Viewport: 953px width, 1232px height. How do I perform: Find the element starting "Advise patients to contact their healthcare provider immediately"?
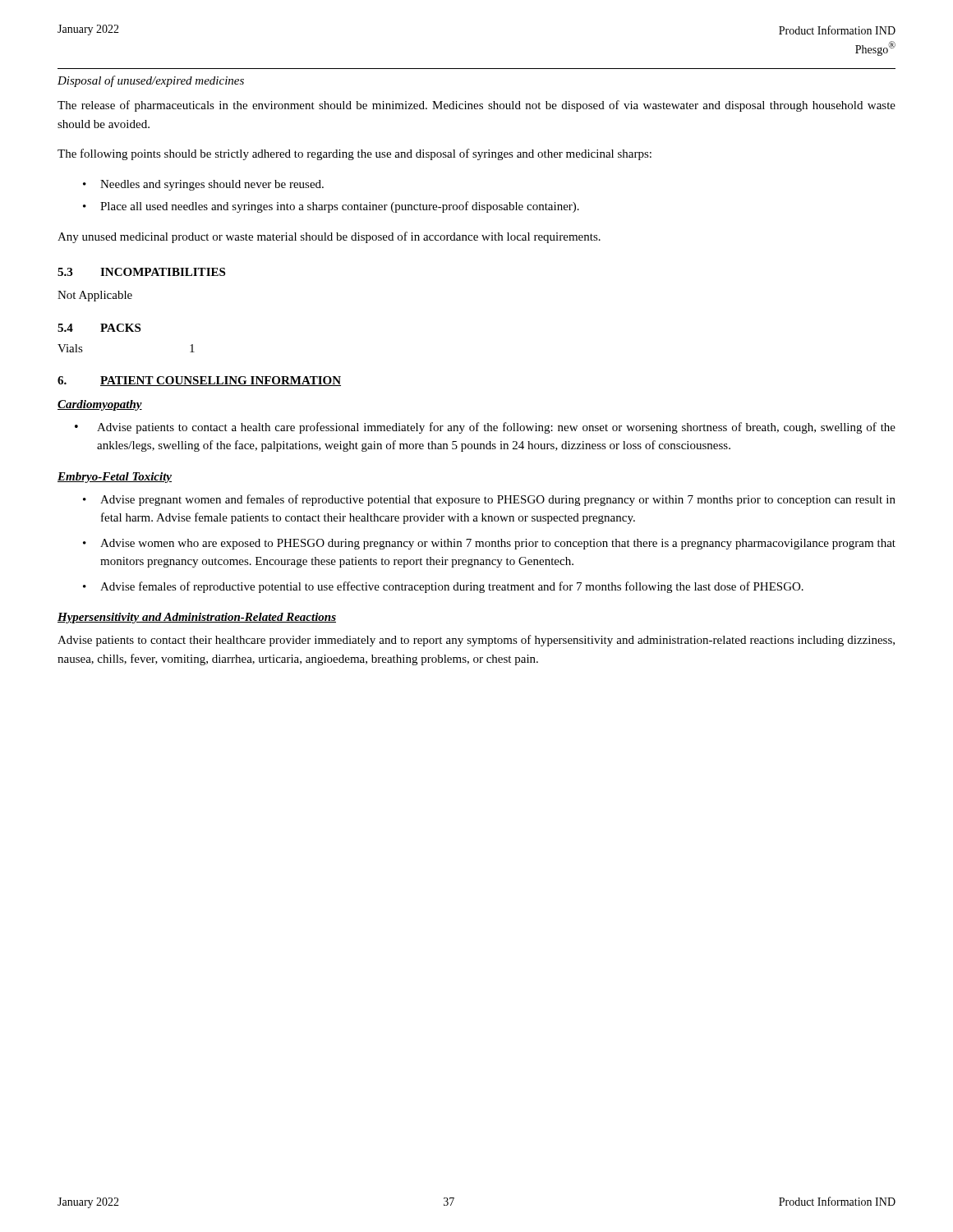click(x=476, y=649)
